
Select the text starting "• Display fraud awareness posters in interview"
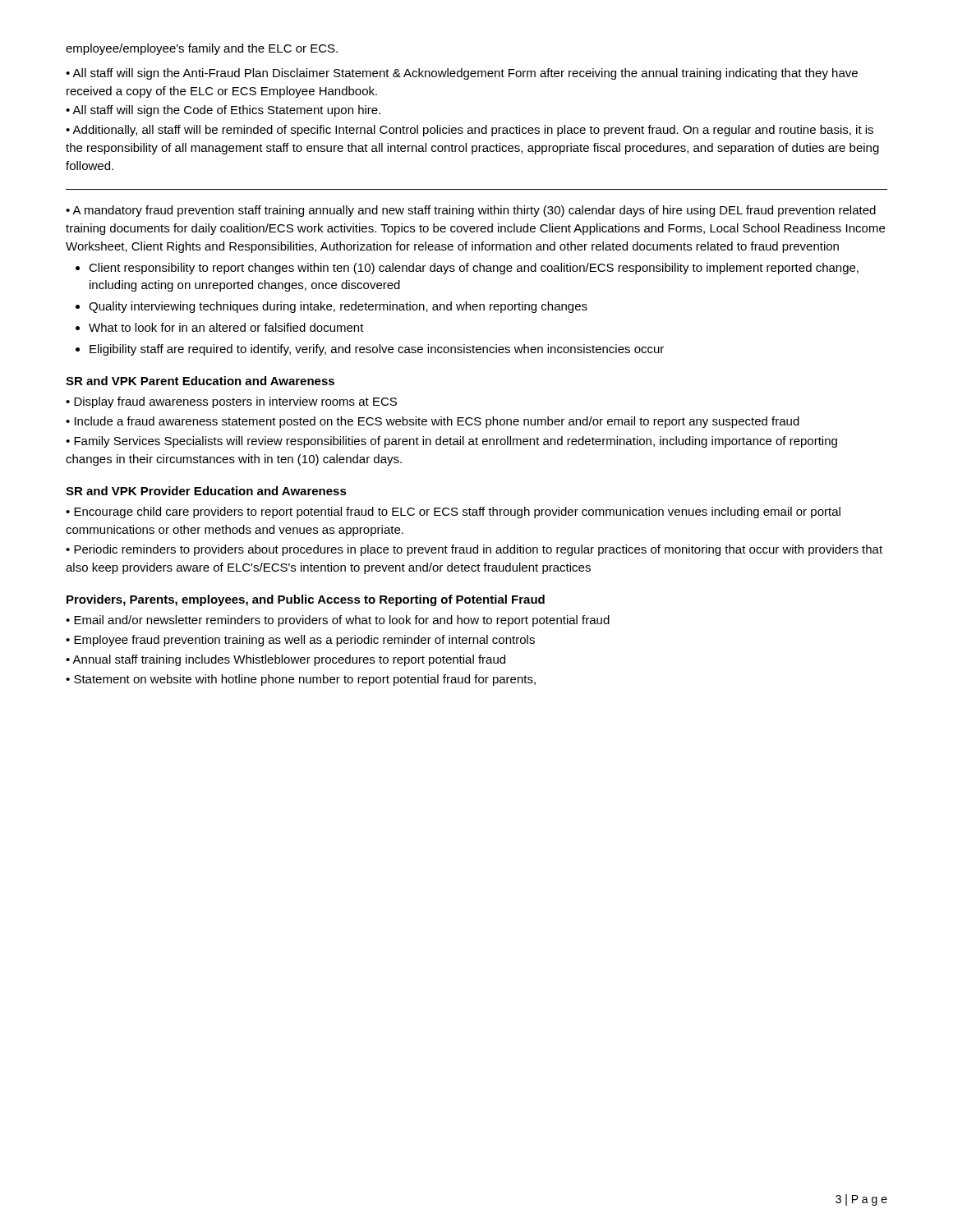(x=232, y=401)
